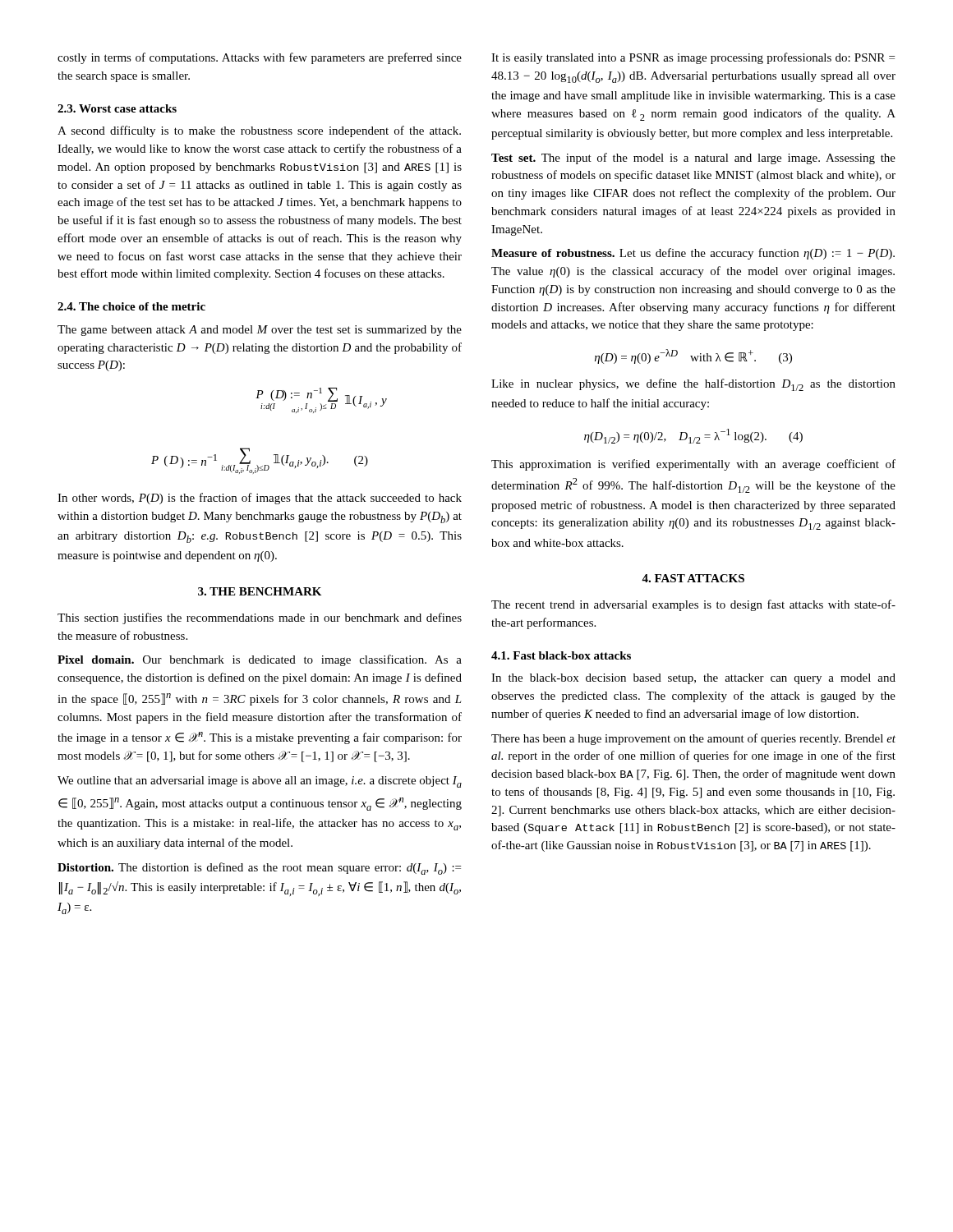The height and width of the screenshot is (1232, 953).
Task: Select the element starting "costly in terms of computations. Attacks with few"
Action: [260, 67]
